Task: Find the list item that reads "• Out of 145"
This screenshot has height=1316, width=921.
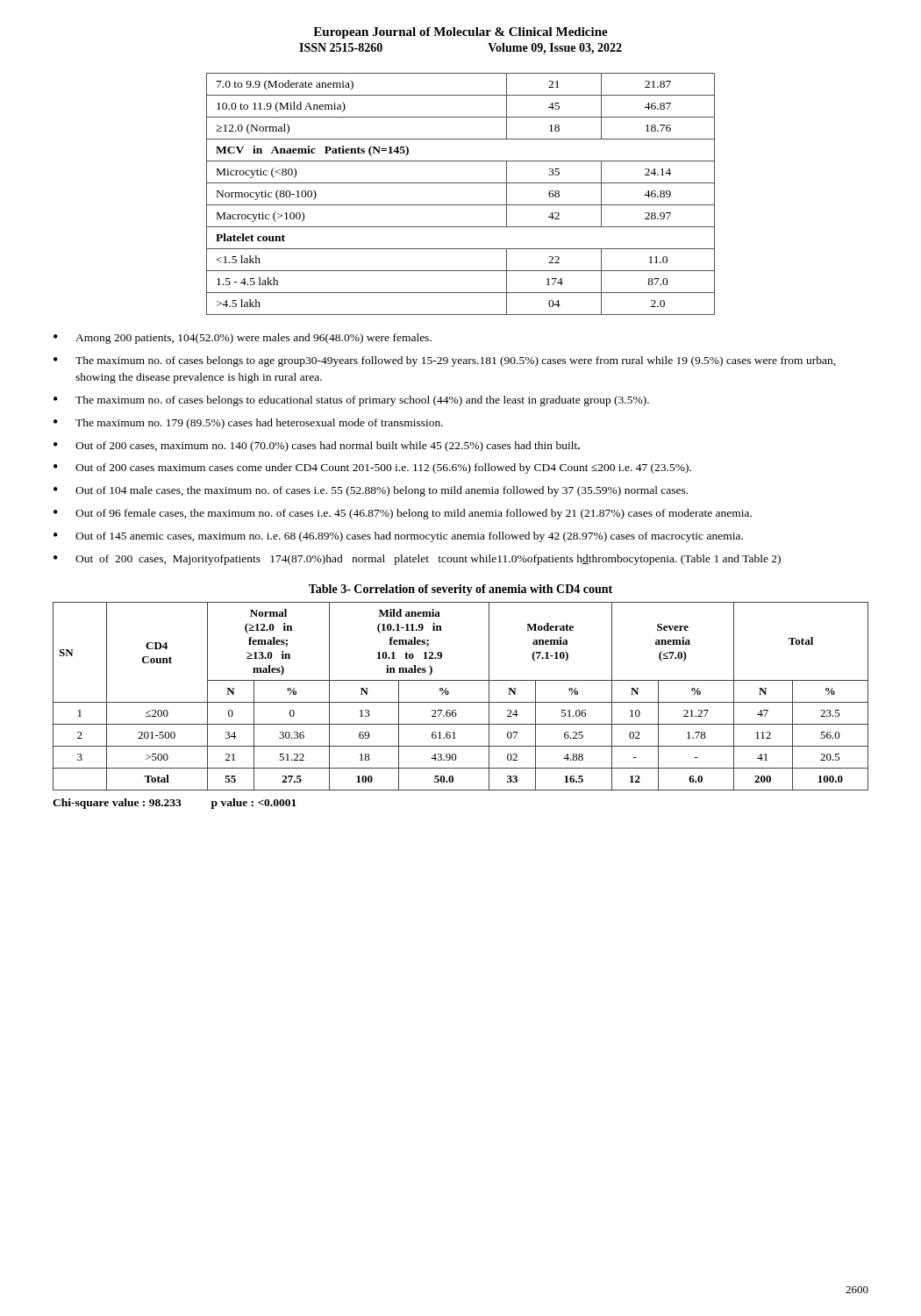Action: point(460,536)
